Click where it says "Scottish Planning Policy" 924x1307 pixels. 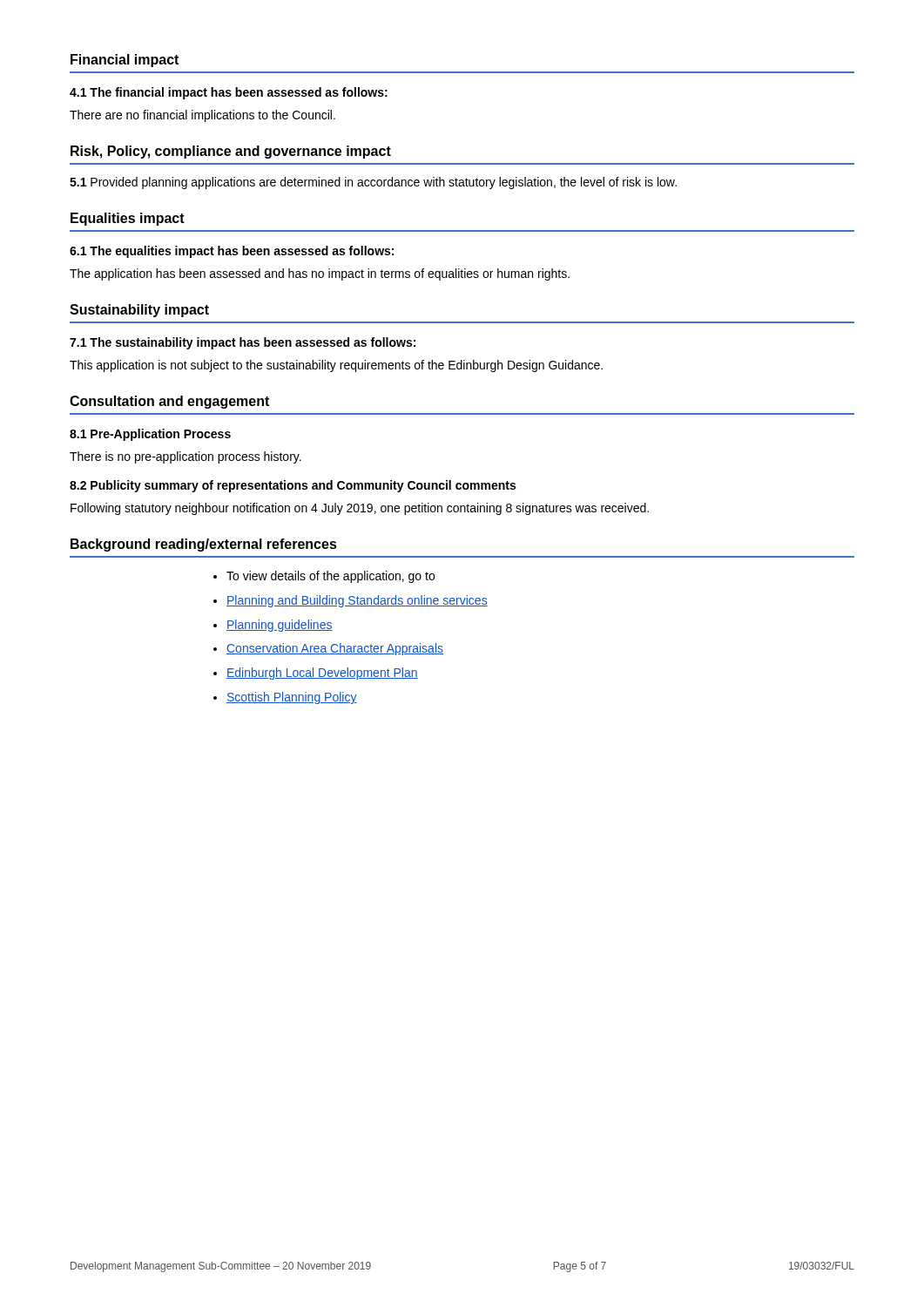[292, 697]
